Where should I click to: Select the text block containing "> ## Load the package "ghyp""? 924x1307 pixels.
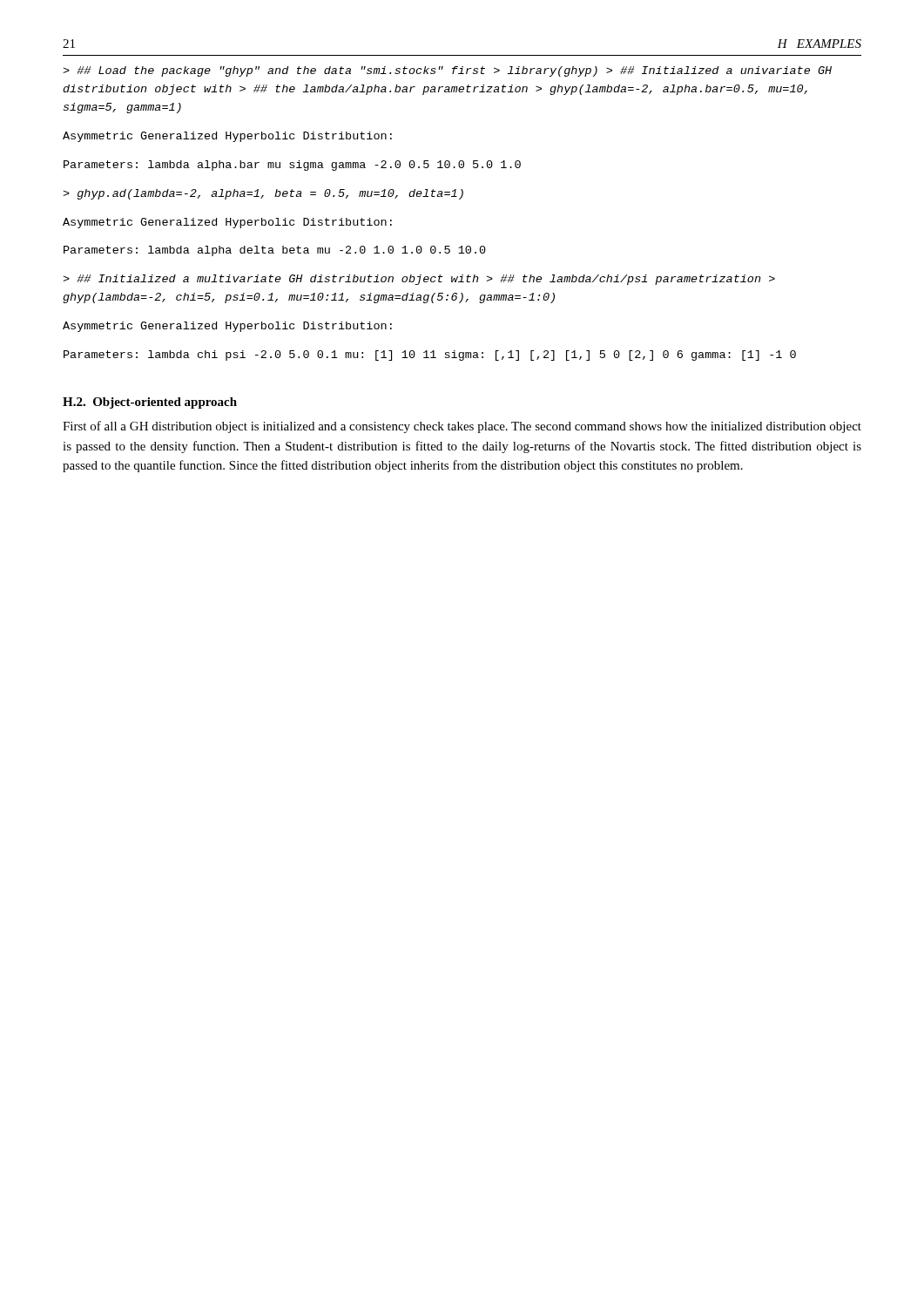tap(447, 89)
